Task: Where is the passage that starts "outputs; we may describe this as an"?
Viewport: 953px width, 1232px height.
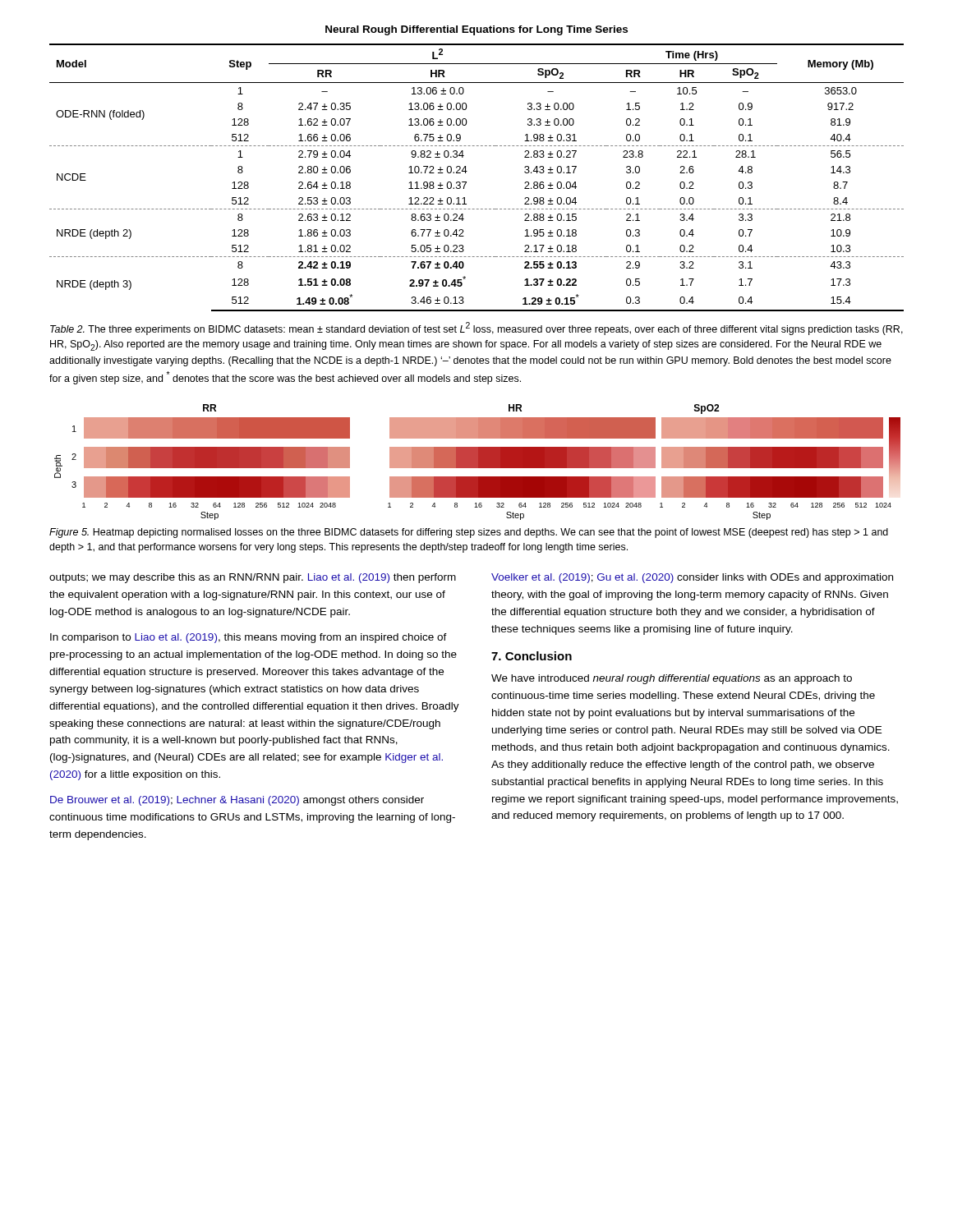Action: coord(253,594)
